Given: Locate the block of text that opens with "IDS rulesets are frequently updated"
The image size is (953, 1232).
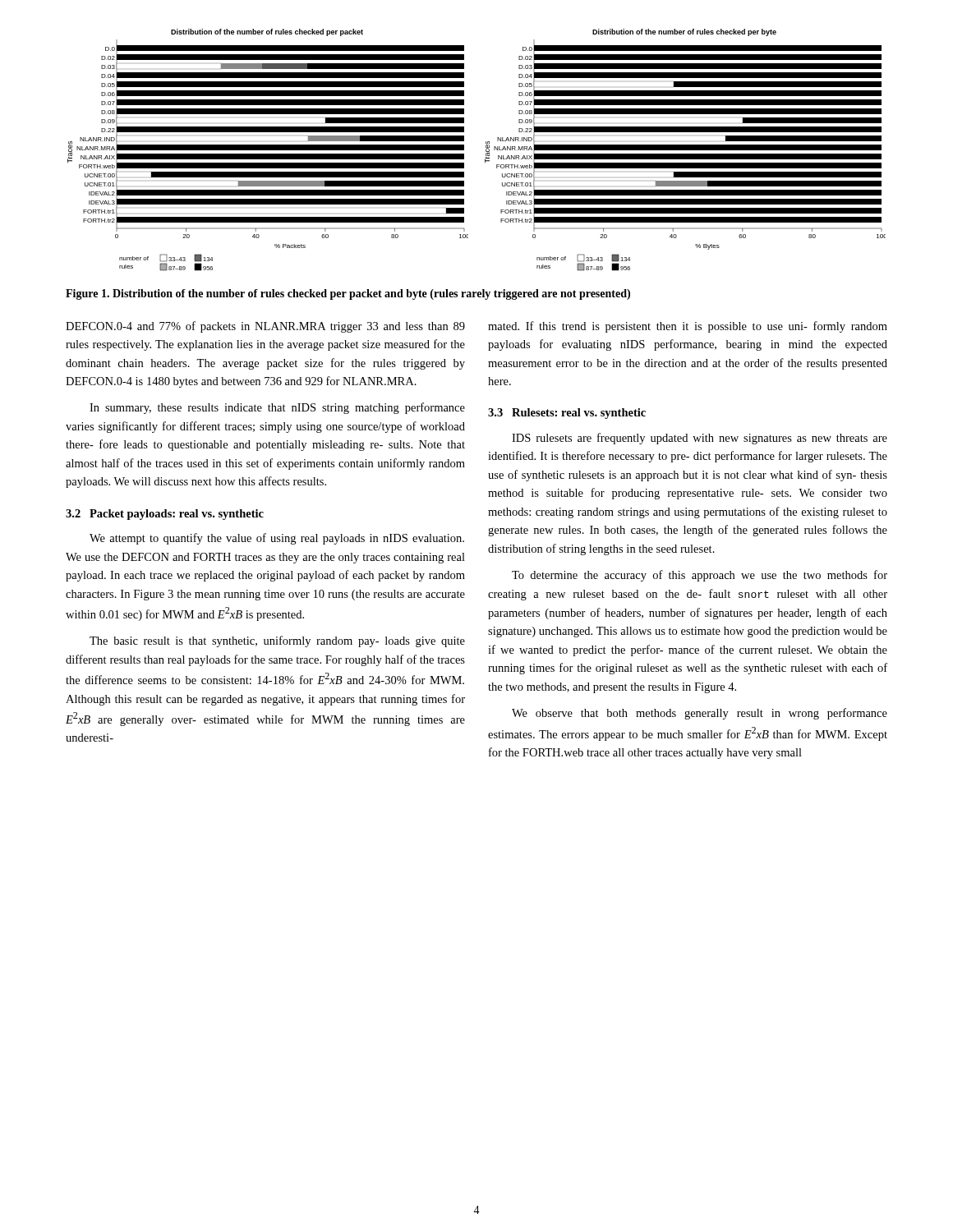Looking at the screenshot, I should 688,595.
